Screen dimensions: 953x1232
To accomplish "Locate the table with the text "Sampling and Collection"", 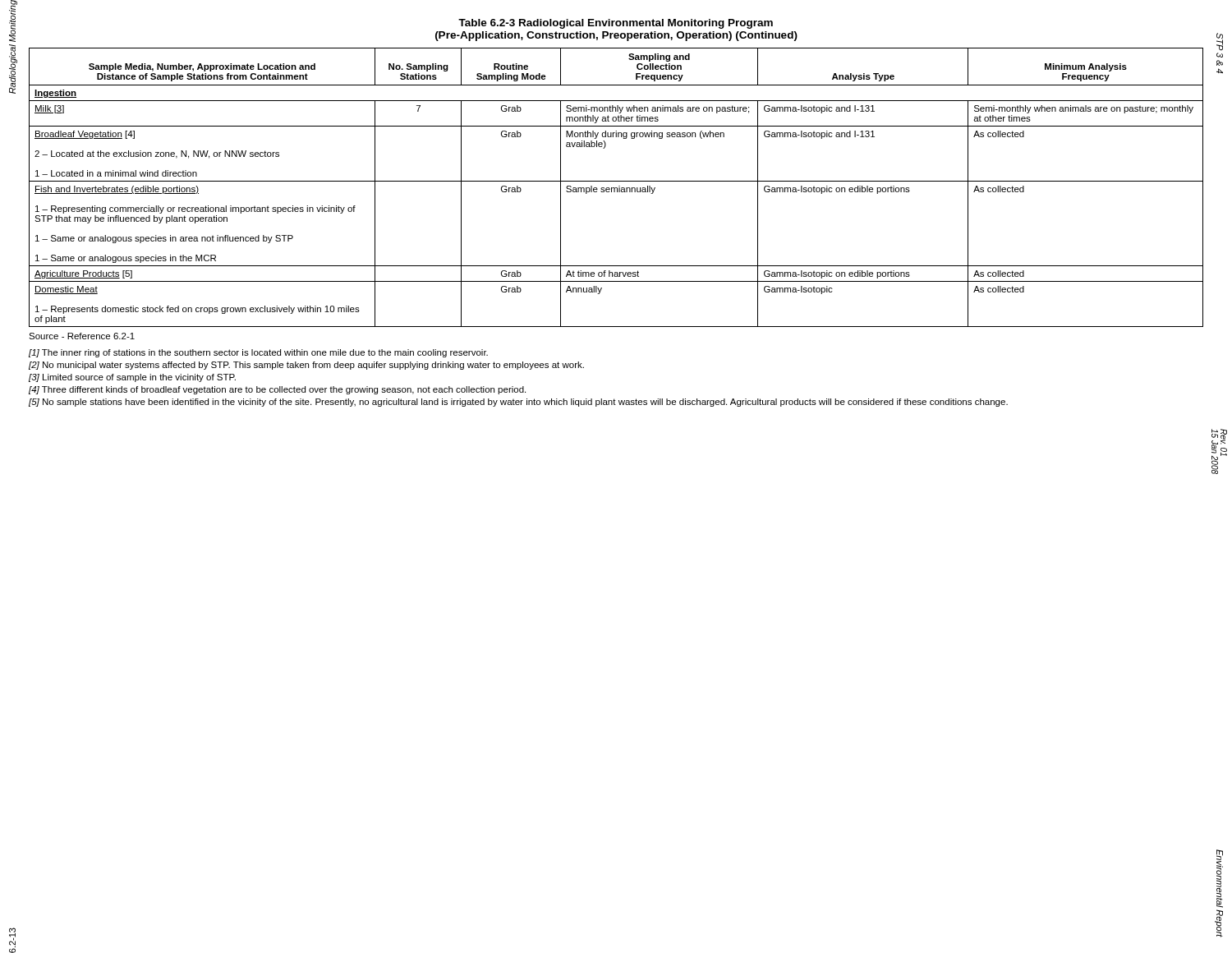I will (616, 187).
